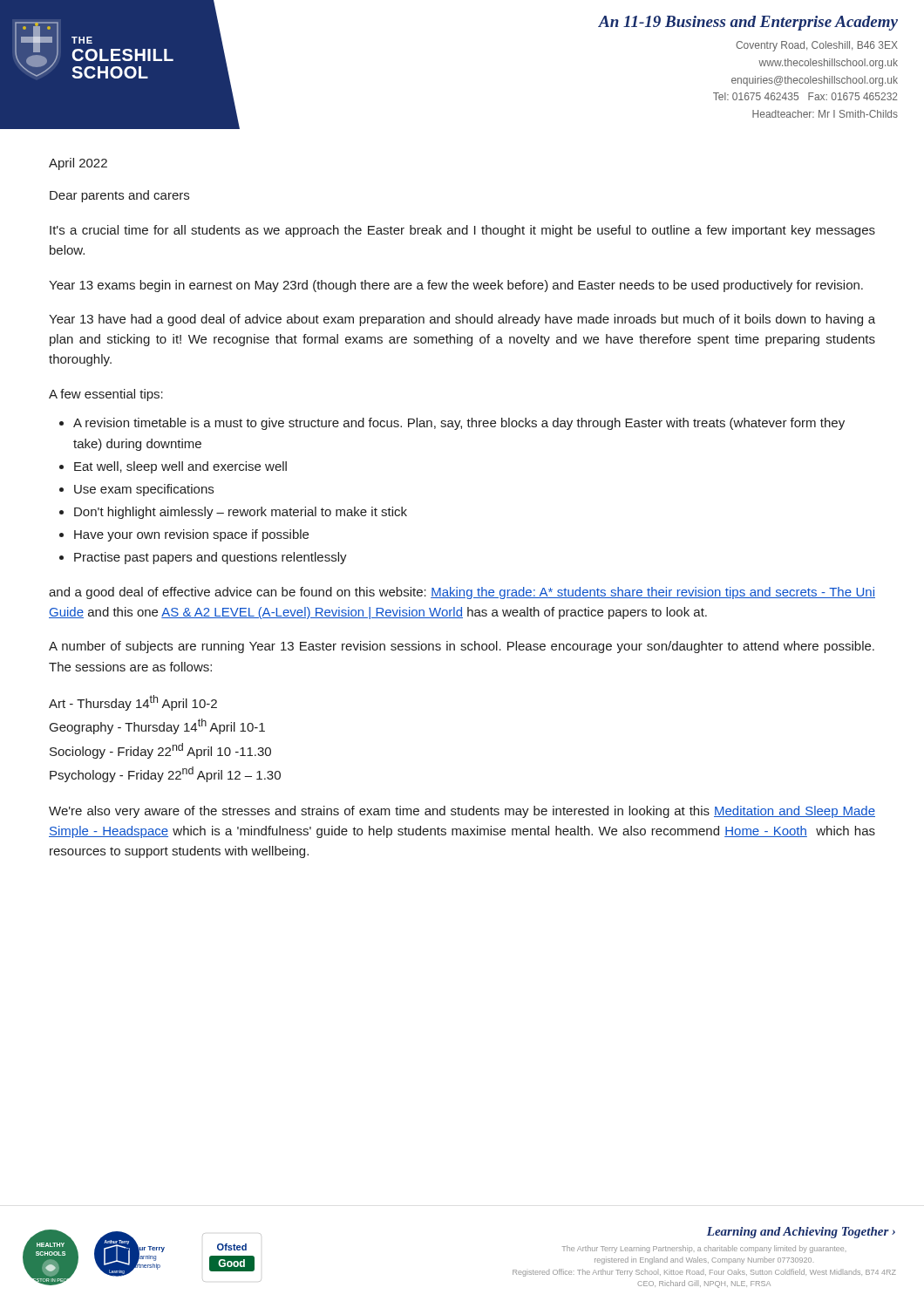This screenshot has height=1308, width=924.
Task: Select the passage starting "Don't highlight aimlessly –"
Action: (x=240, y=511)
